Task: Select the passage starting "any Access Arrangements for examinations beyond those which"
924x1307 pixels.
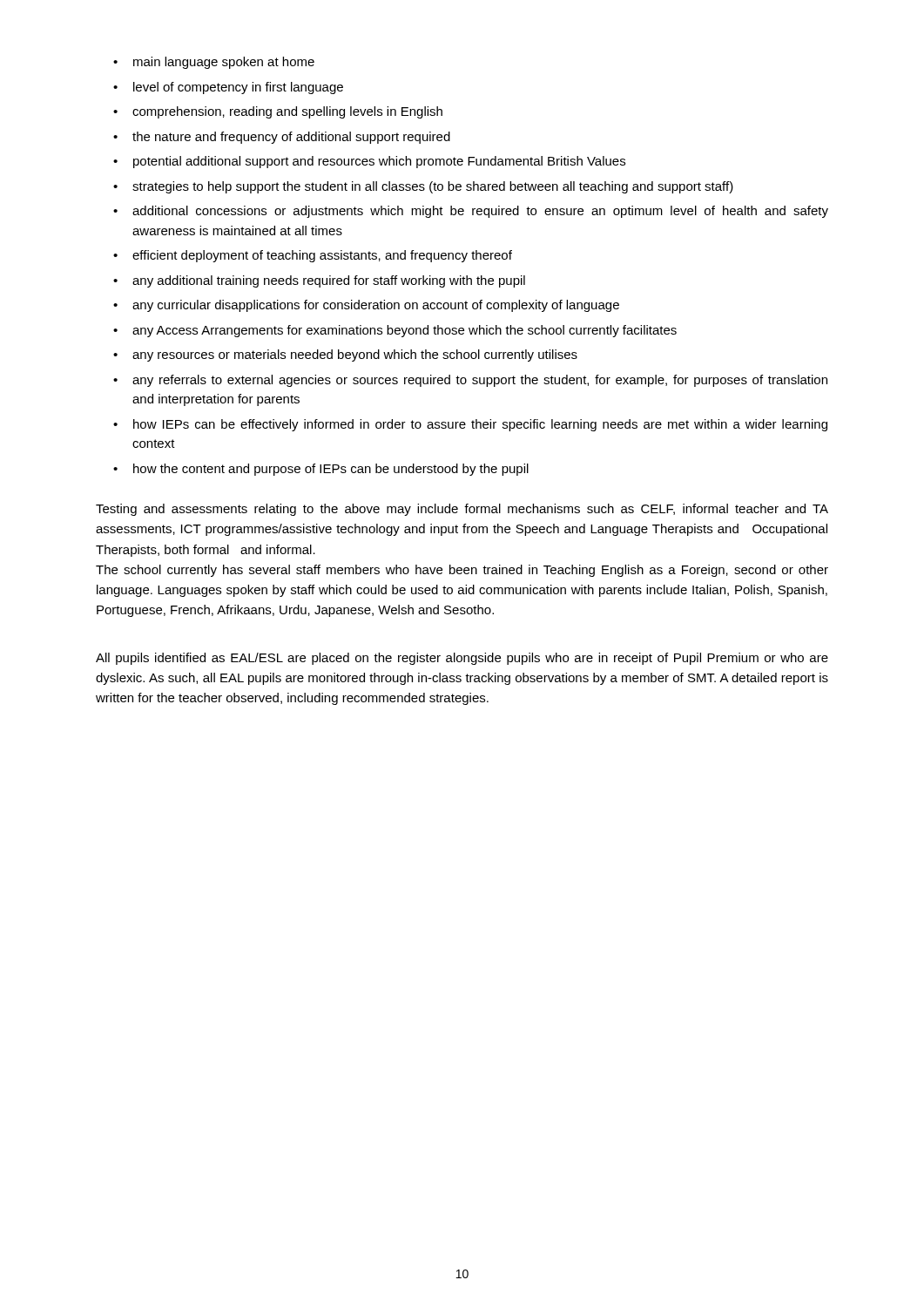Action: coord(405,329)
